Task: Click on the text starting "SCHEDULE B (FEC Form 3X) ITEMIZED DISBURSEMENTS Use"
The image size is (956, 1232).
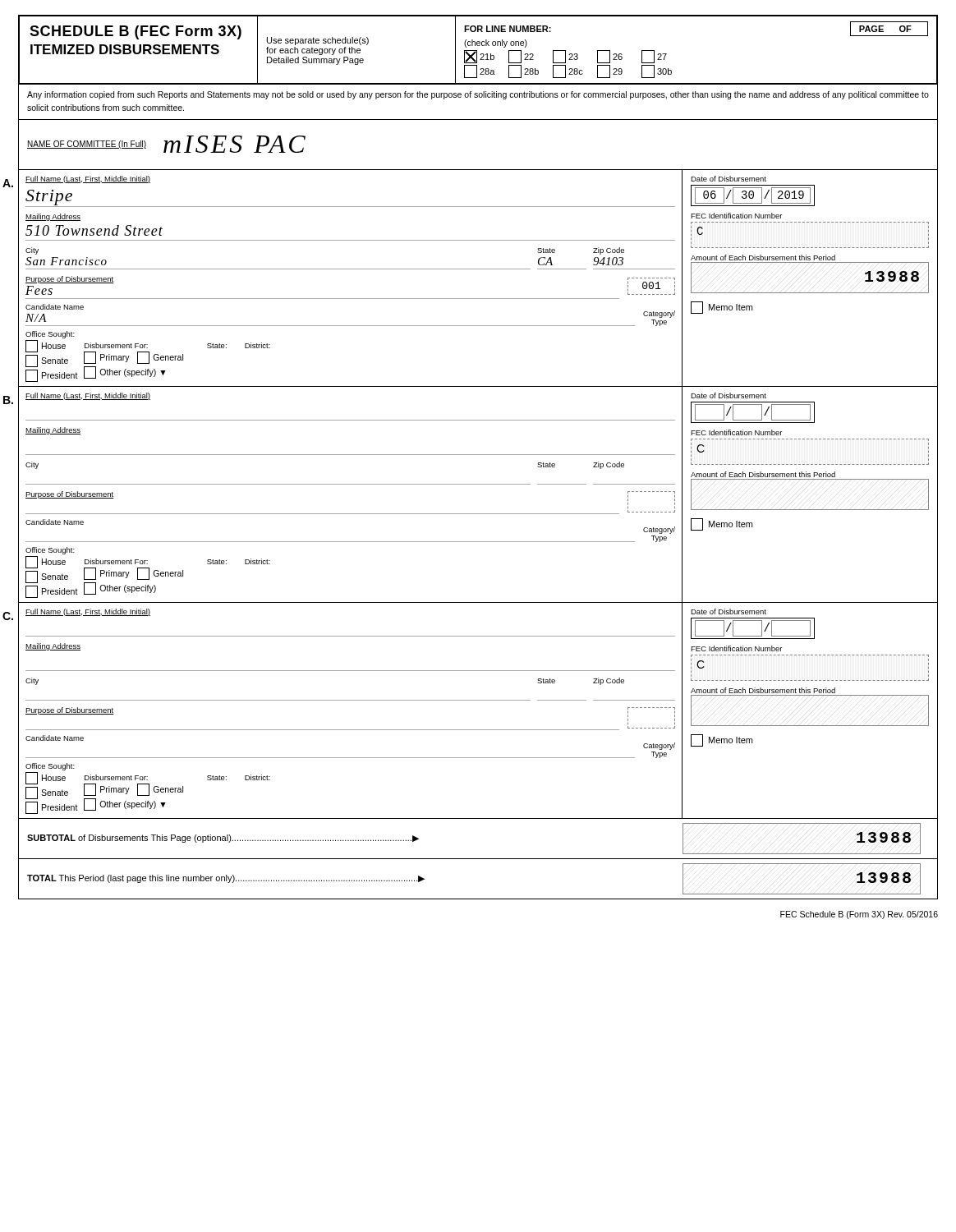Action: pyautogui.click(x=478, y=50)
